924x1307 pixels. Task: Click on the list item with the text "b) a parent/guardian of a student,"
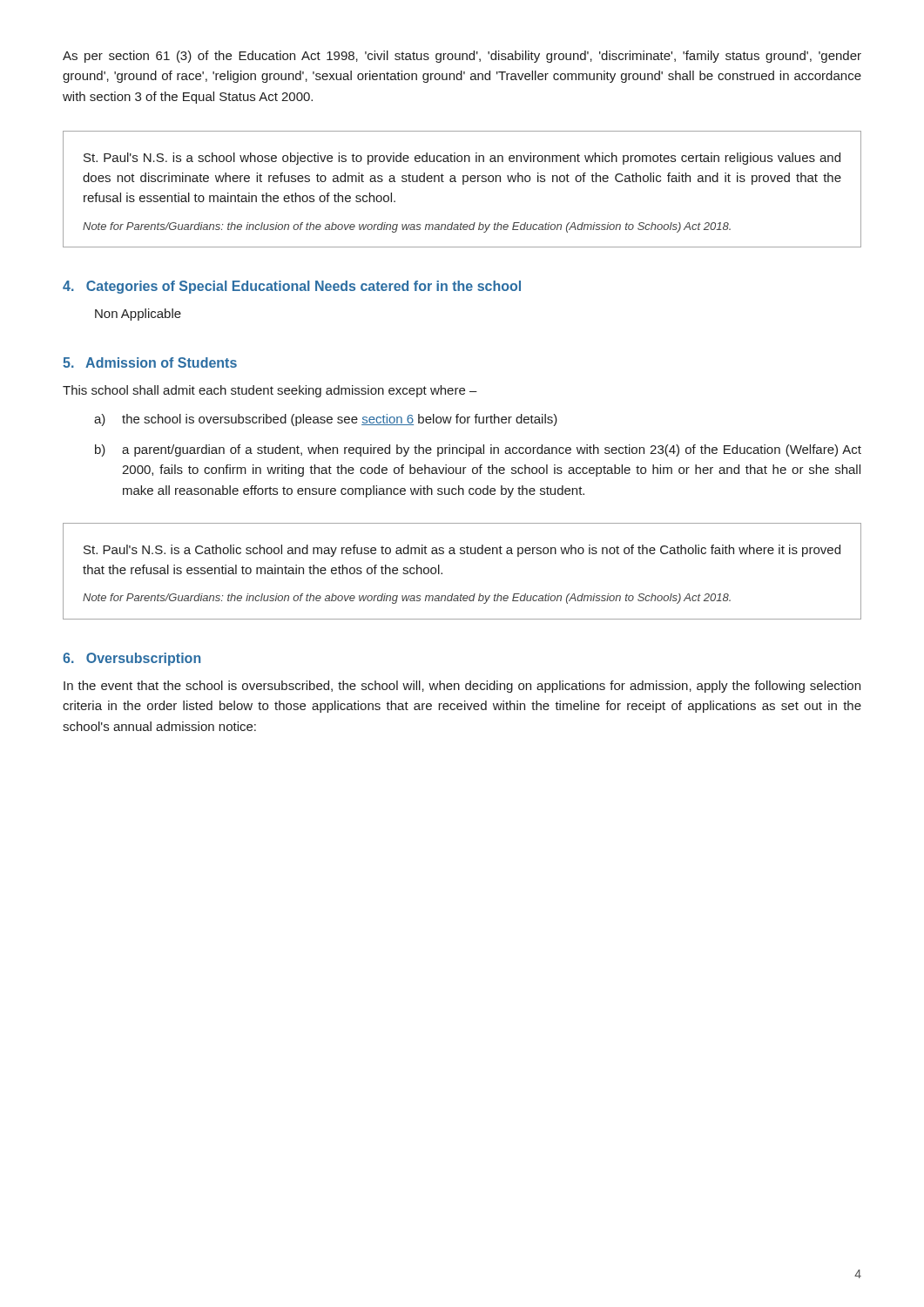point(478,470)
